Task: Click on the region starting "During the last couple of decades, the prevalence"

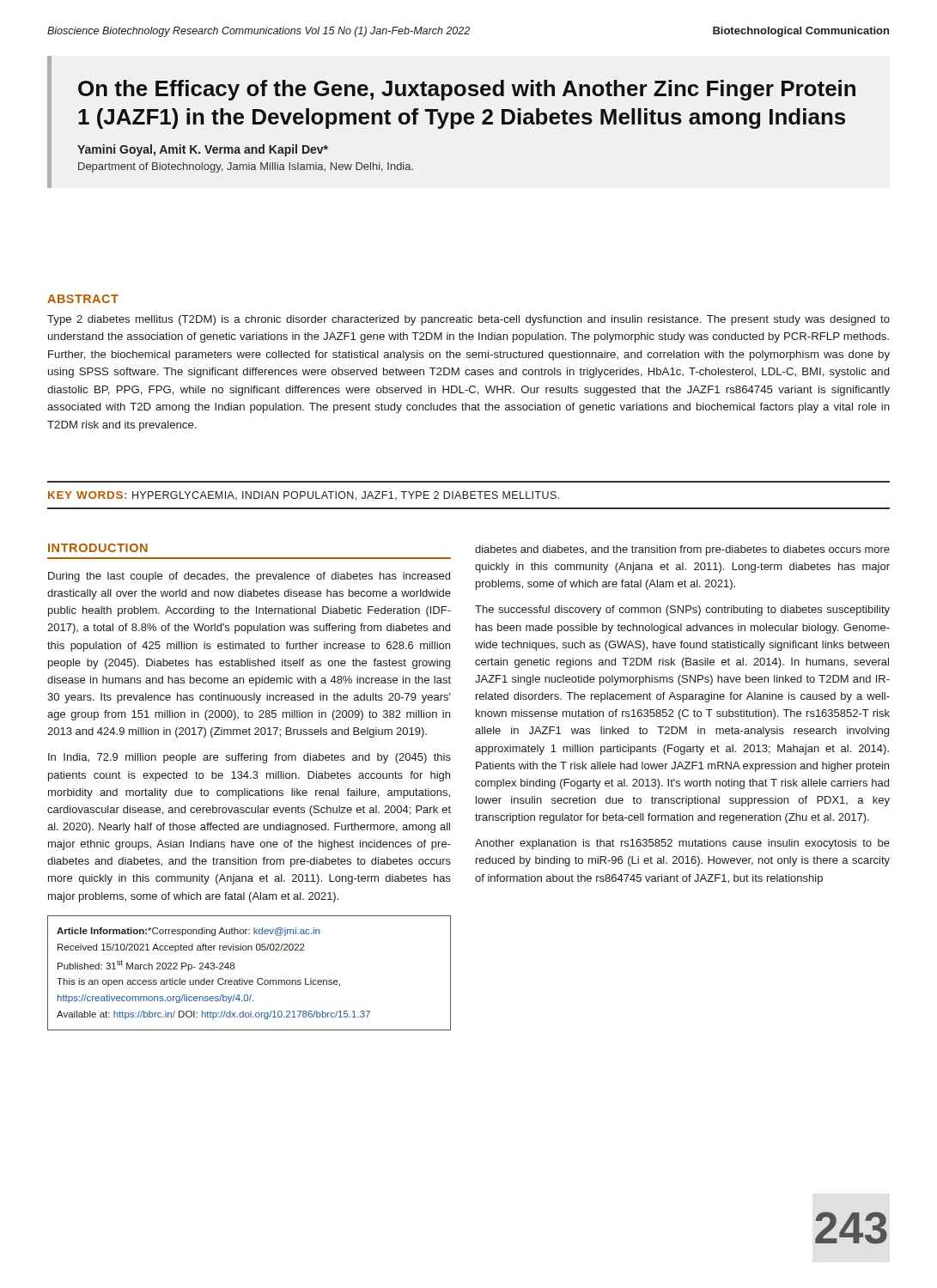Action: click(249, 736)
